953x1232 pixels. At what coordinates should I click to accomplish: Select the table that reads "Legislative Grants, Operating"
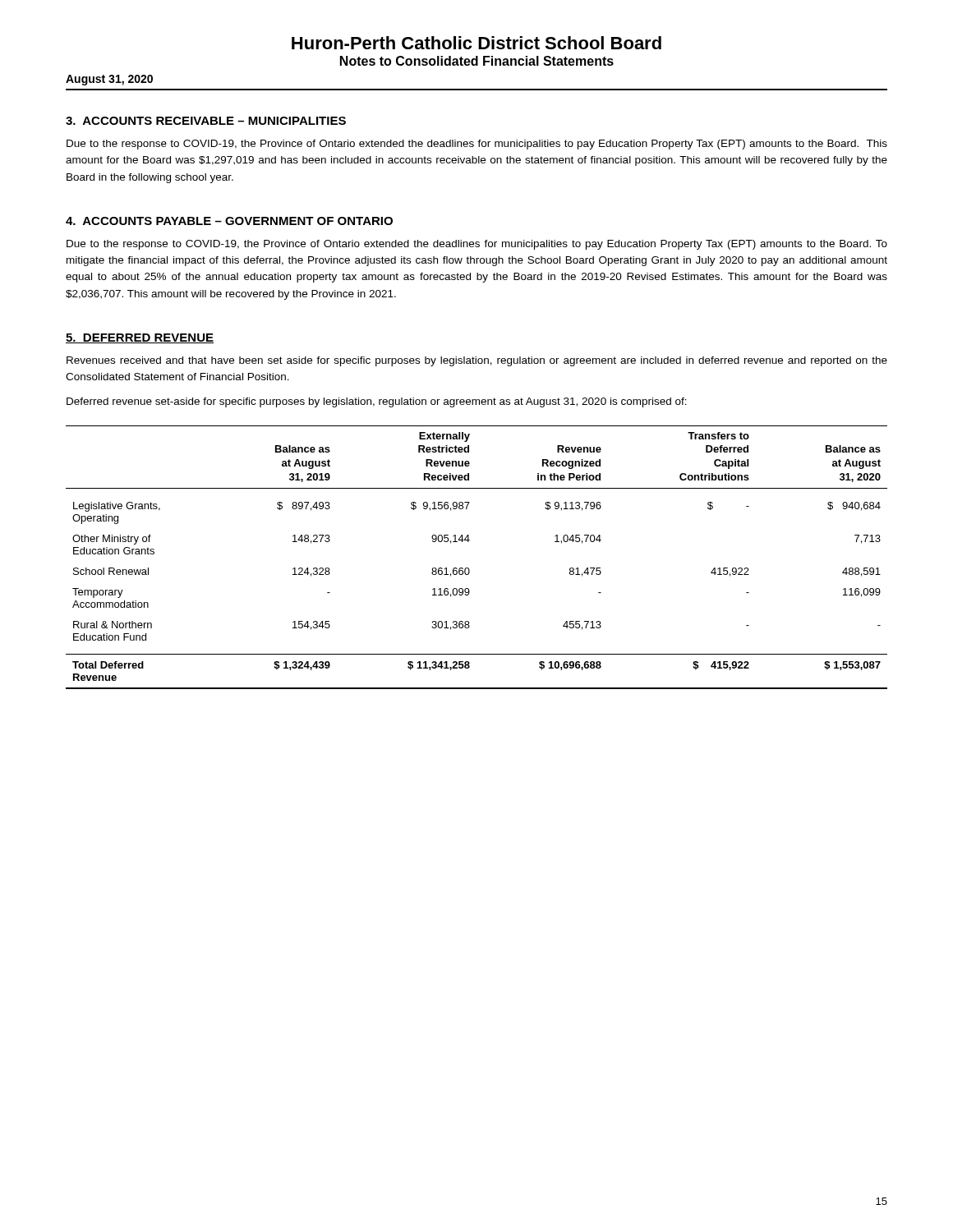476,557
